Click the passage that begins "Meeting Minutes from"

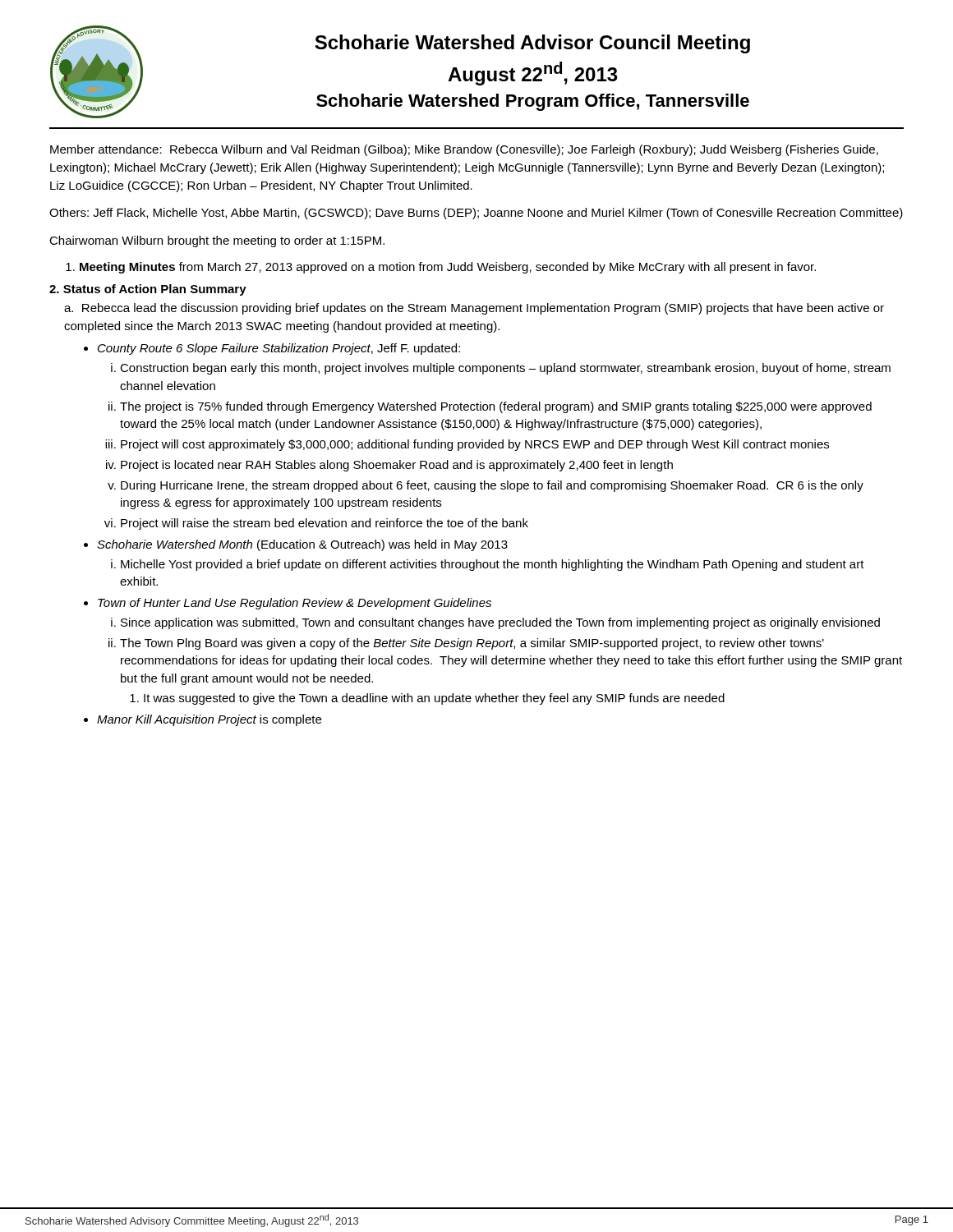click(476, 266)
